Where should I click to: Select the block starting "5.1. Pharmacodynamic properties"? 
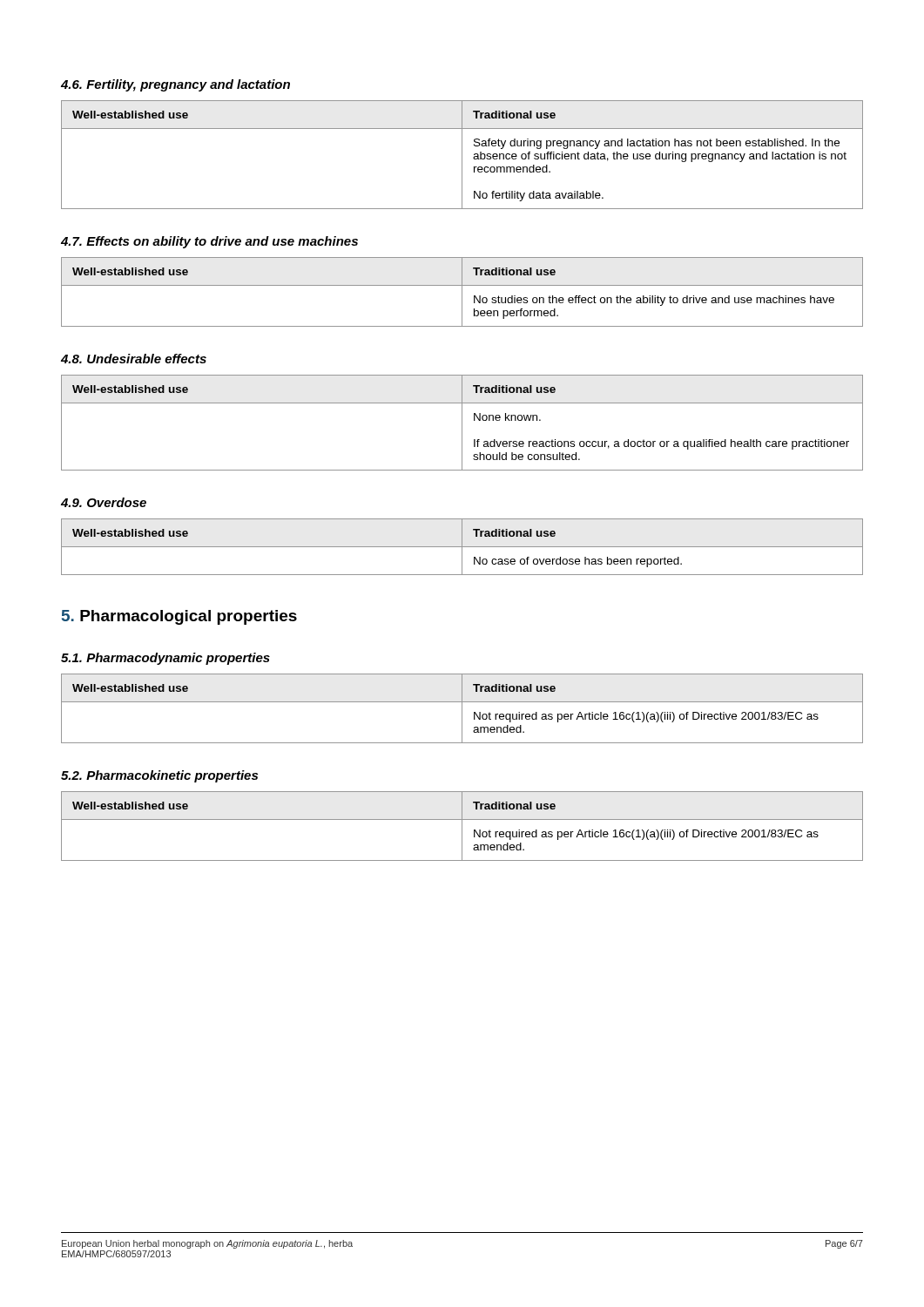[166, 657]
